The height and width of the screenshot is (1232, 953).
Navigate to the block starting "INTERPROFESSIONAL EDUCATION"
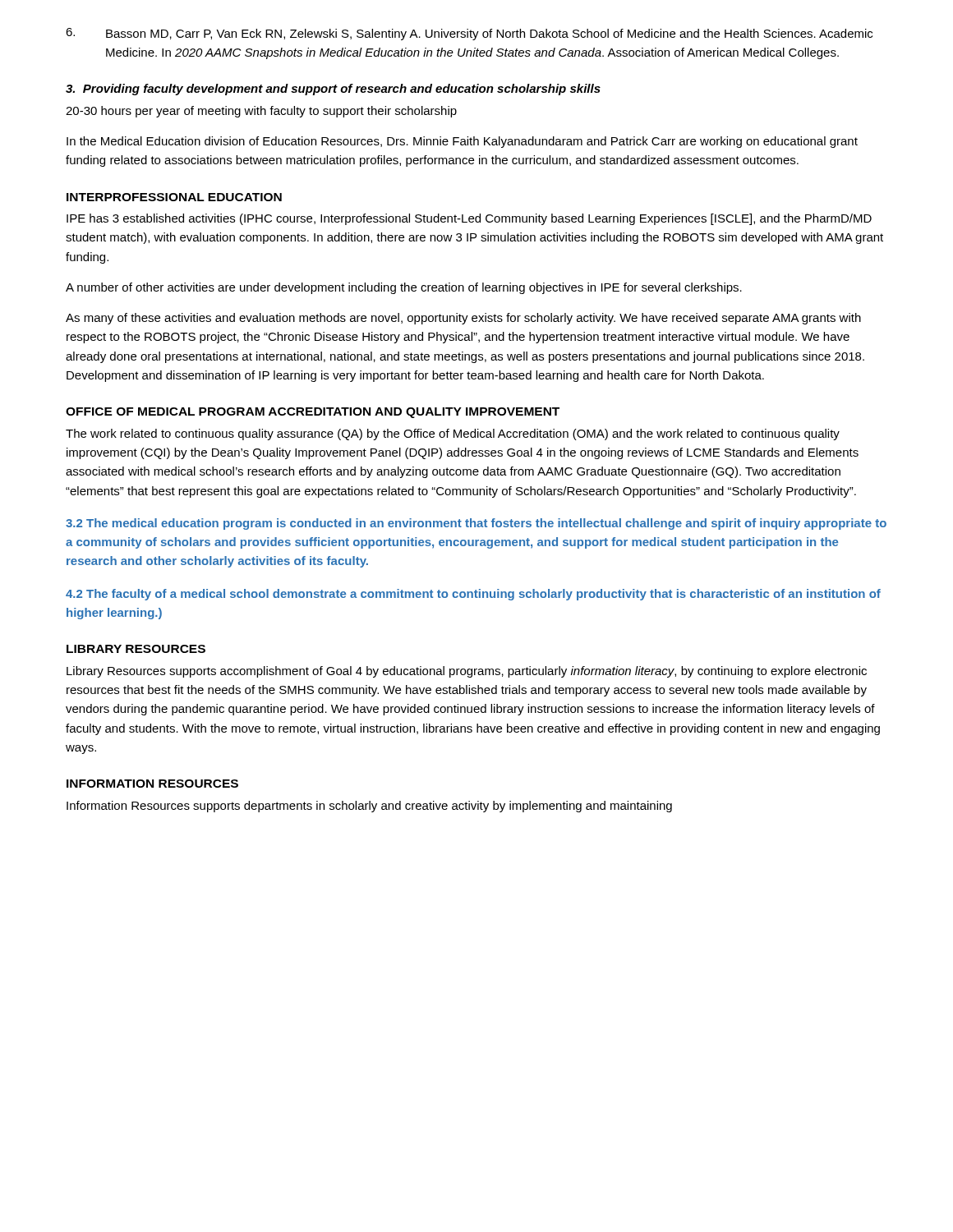point(174,196)
